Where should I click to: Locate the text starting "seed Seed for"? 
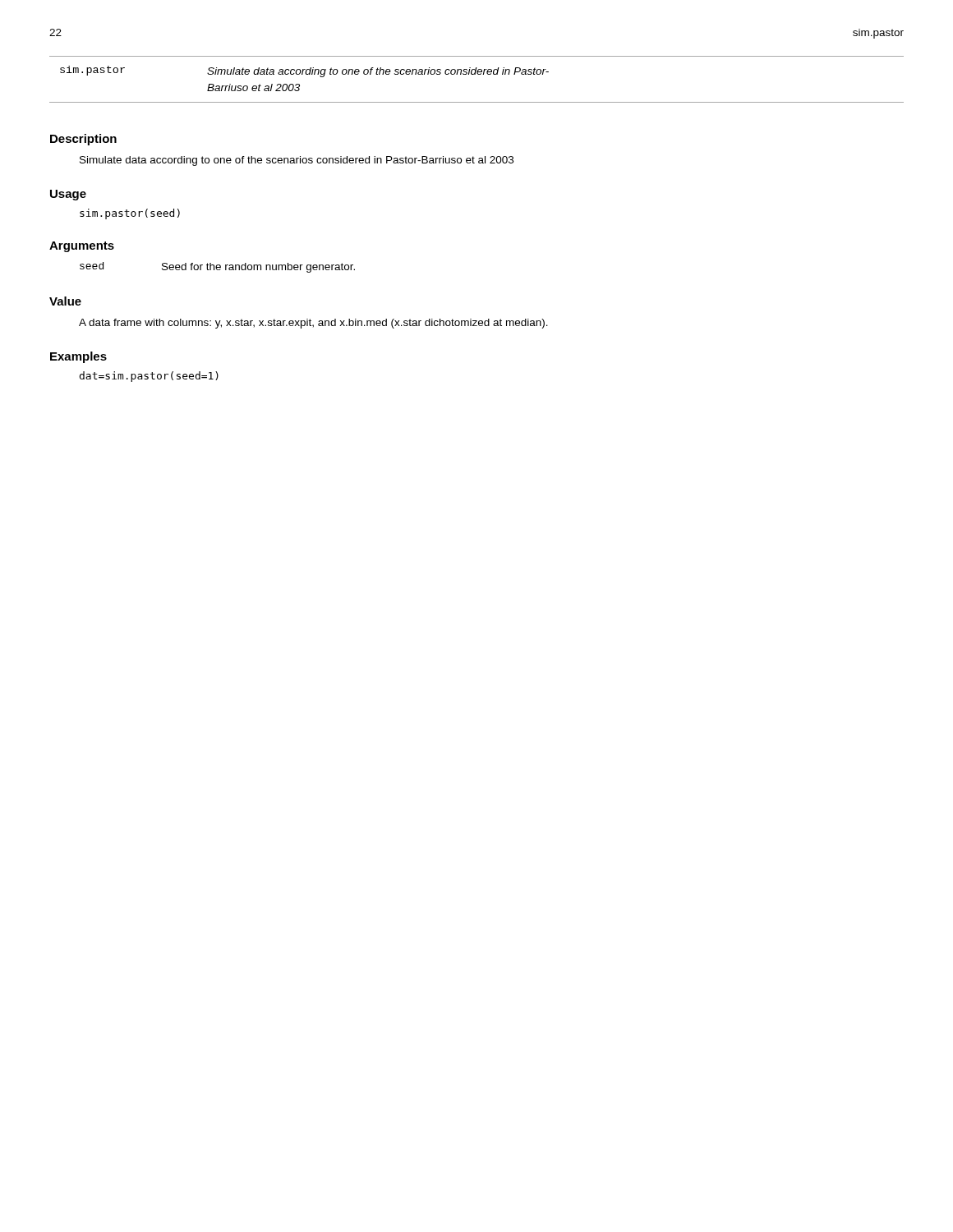click(217, 267)
